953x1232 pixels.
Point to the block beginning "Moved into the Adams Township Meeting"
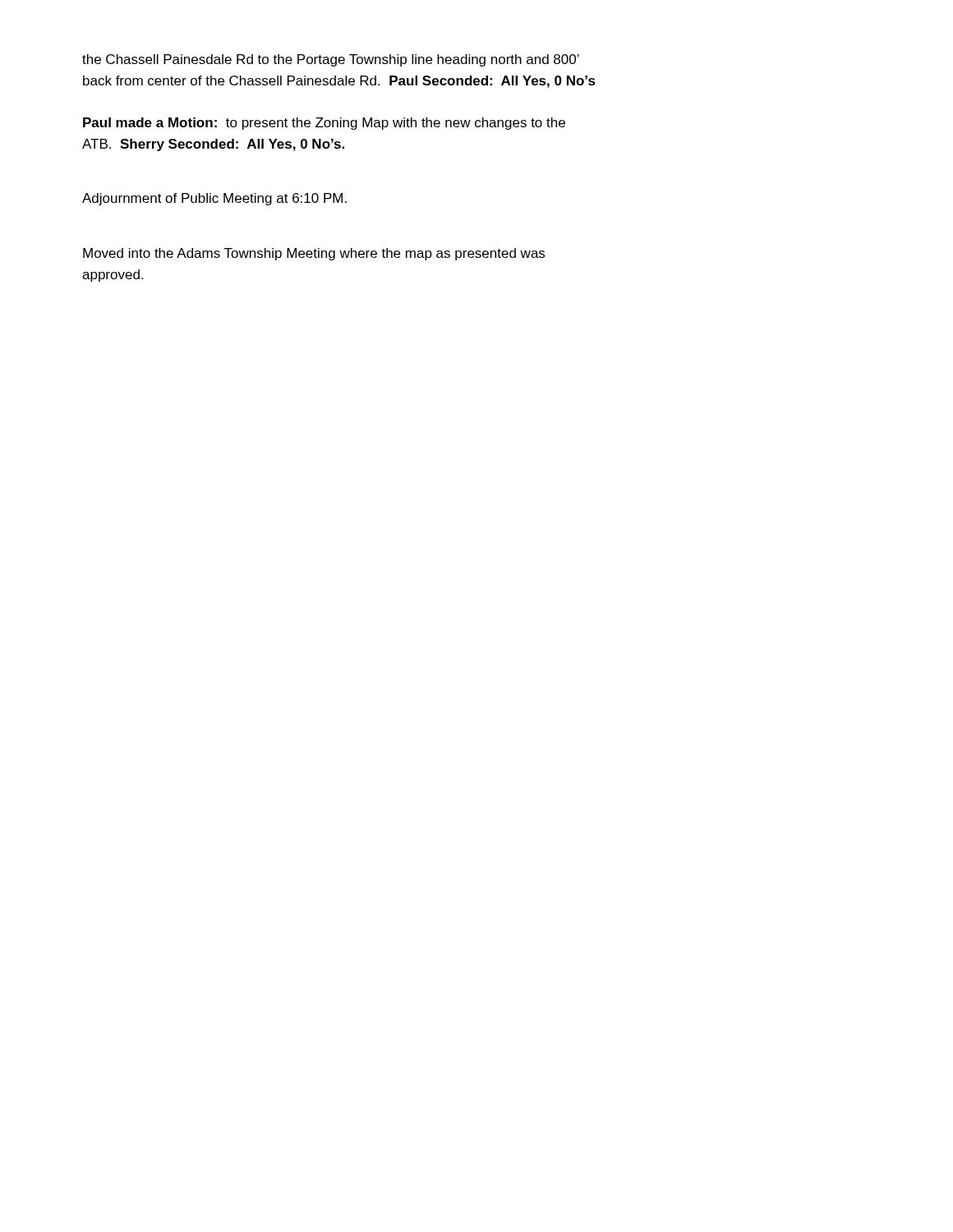(314, 264)
